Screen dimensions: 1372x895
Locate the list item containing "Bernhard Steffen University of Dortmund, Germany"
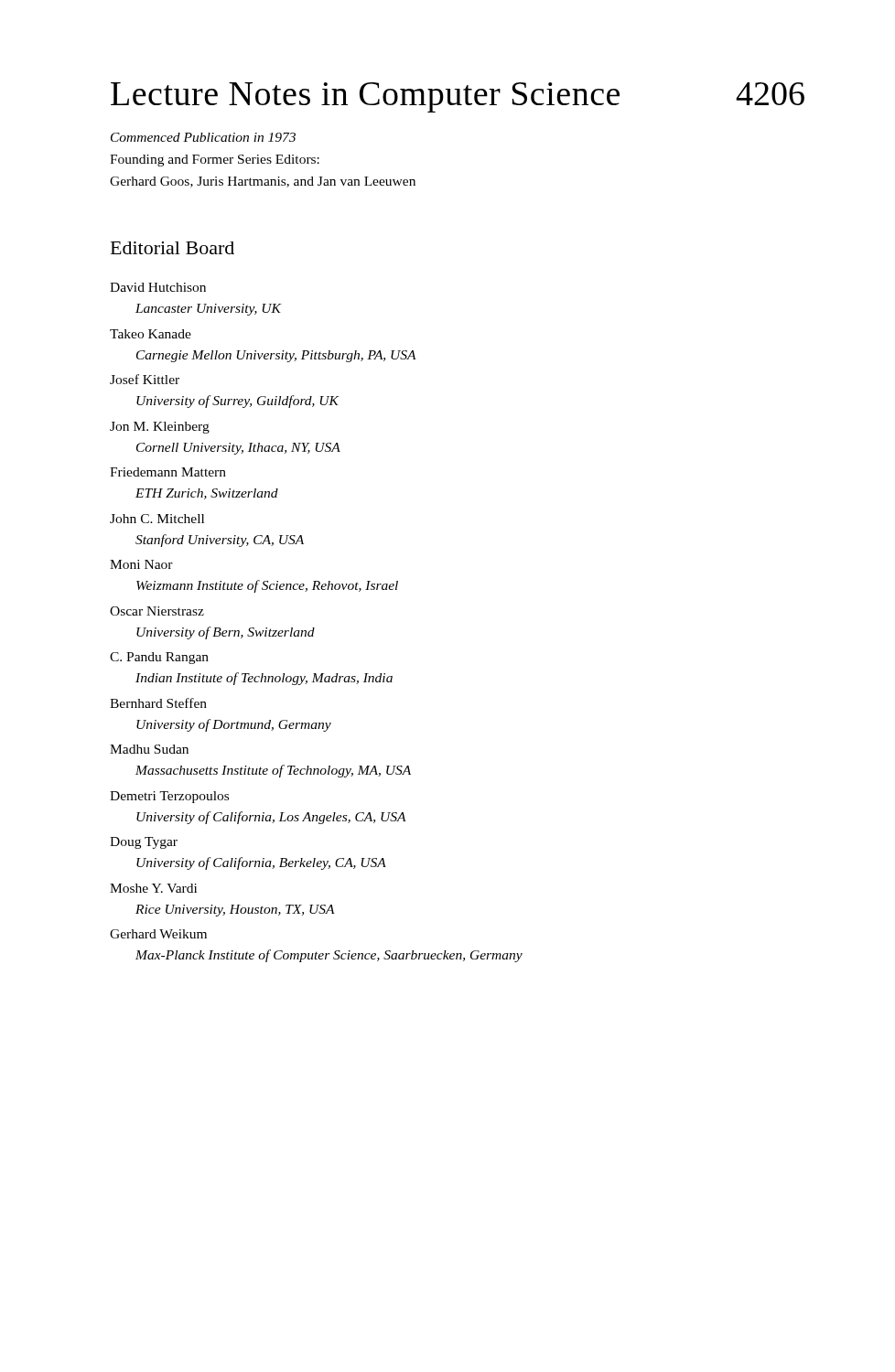(158, 703)
